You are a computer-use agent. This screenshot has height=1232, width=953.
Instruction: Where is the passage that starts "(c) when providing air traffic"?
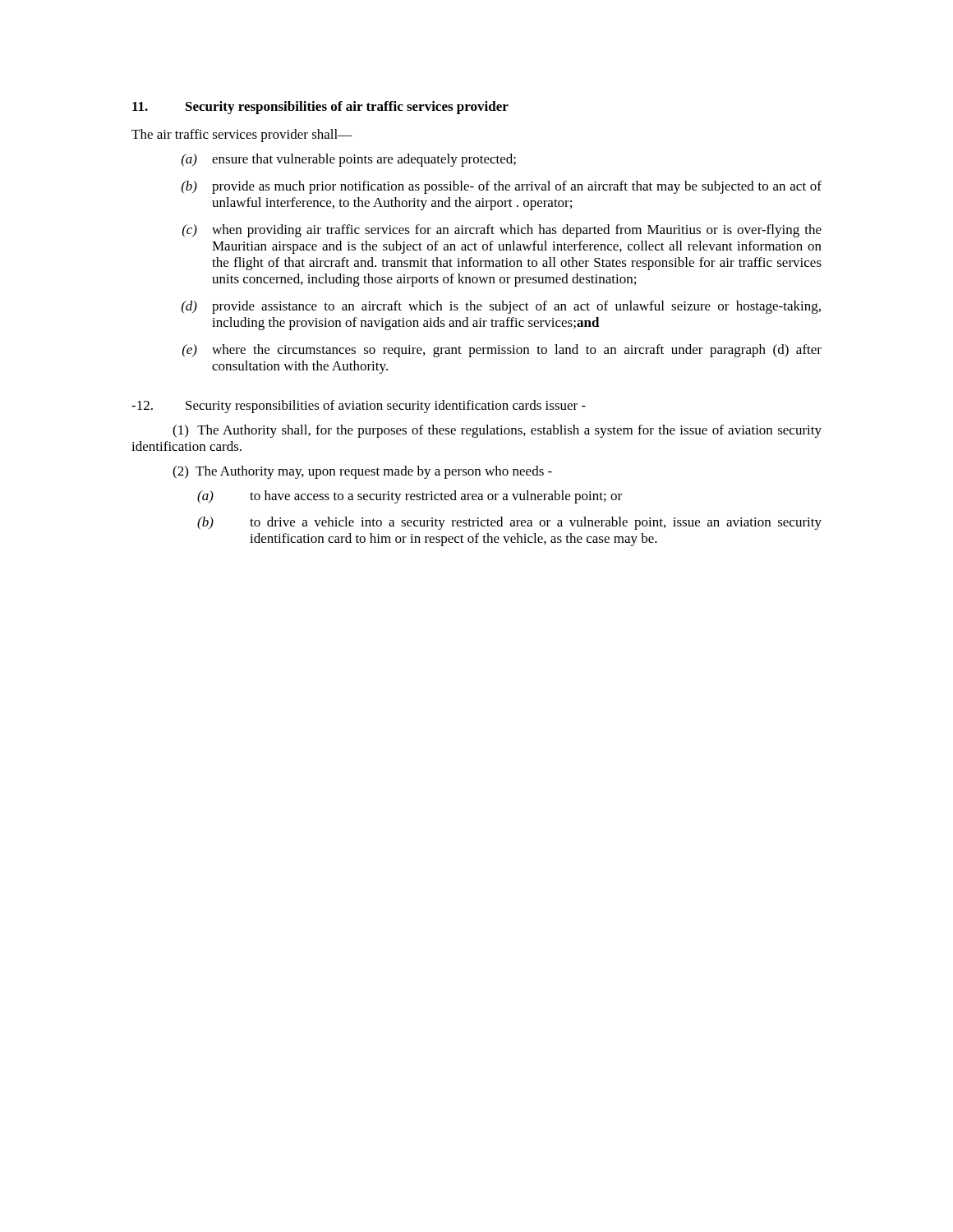tap(485, 255)
